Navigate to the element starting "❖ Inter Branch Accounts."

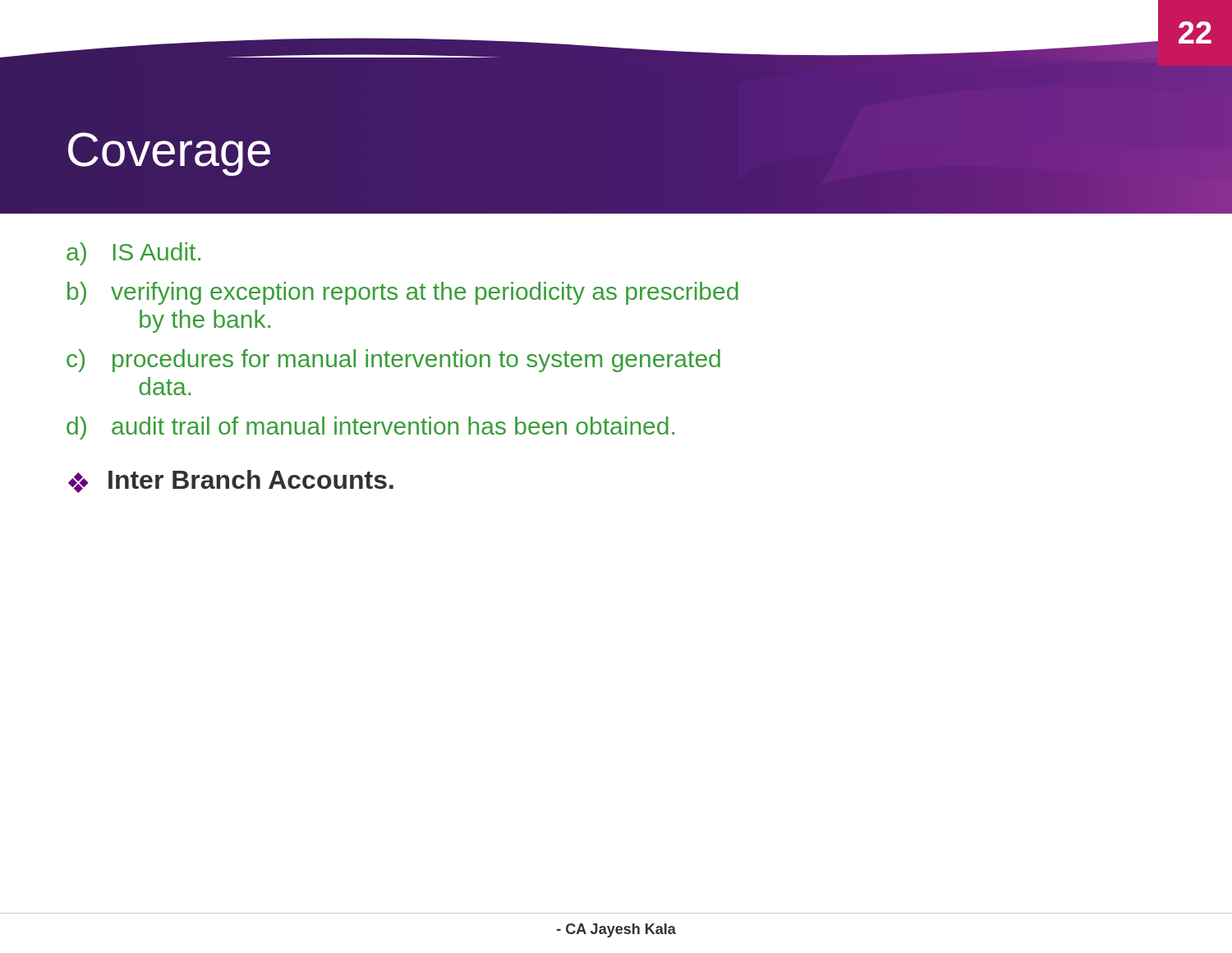pos(230,482)
